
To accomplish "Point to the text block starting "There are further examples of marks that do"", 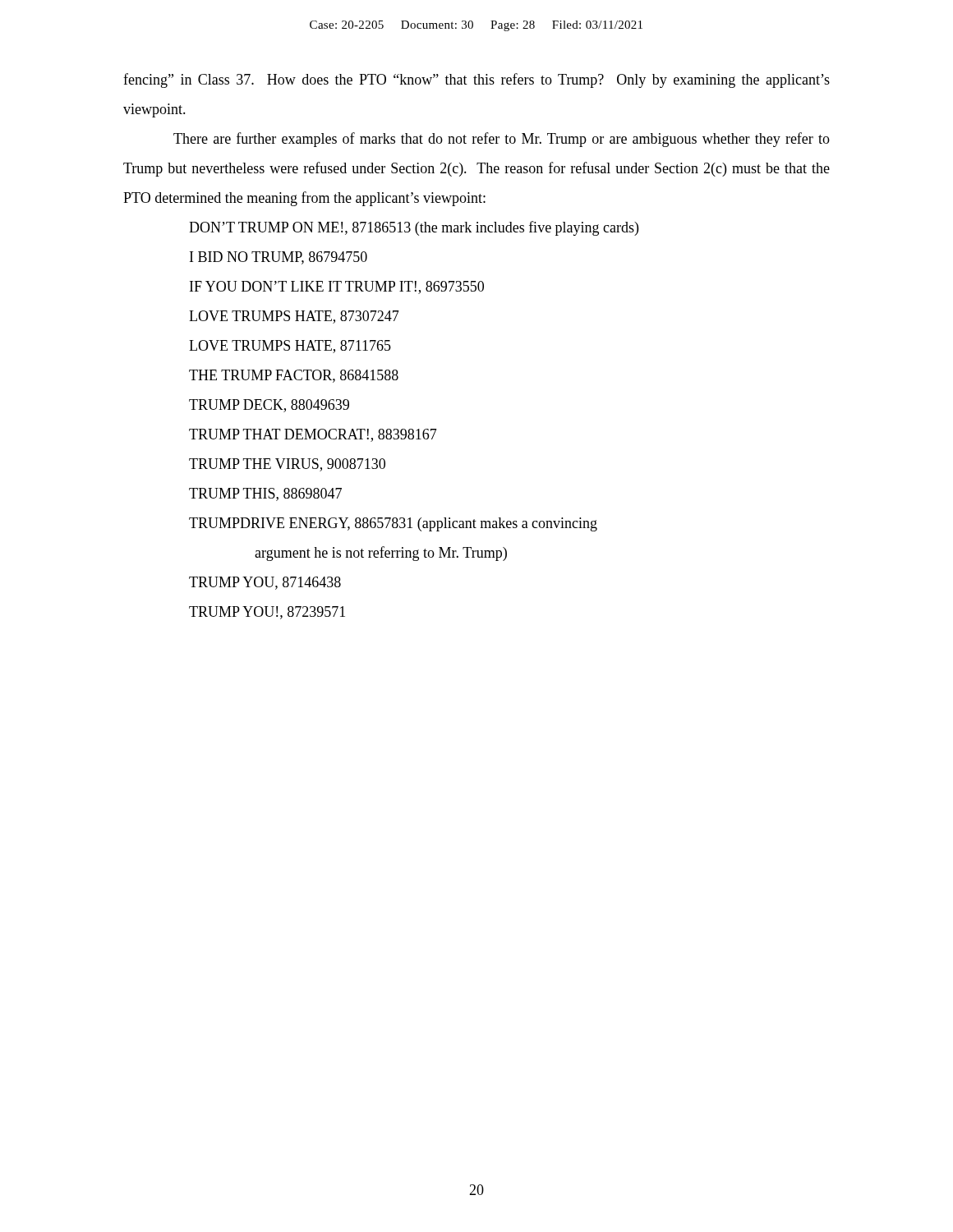I will [476, 168].
